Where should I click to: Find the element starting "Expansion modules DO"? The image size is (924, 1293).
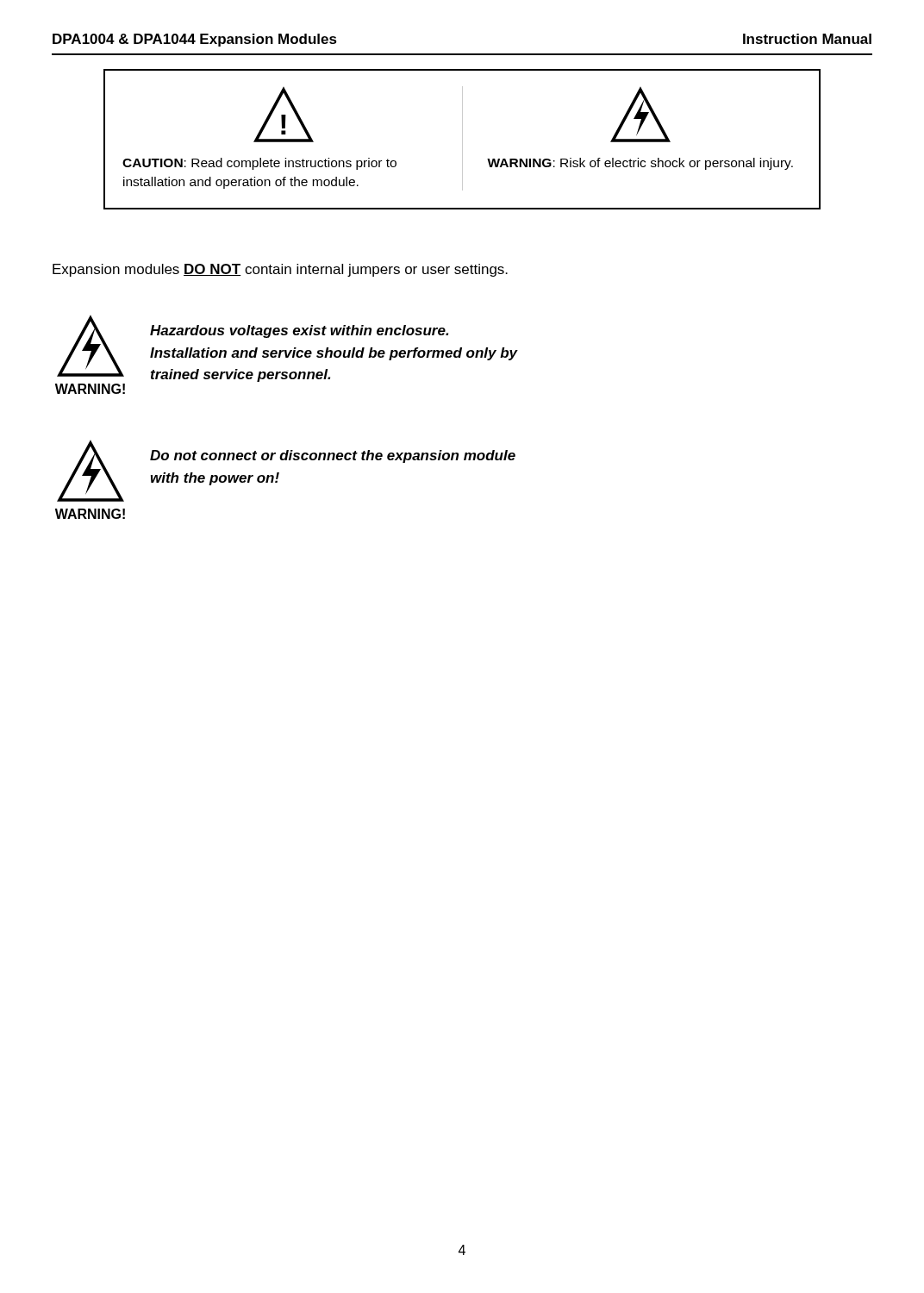point(280,269)
